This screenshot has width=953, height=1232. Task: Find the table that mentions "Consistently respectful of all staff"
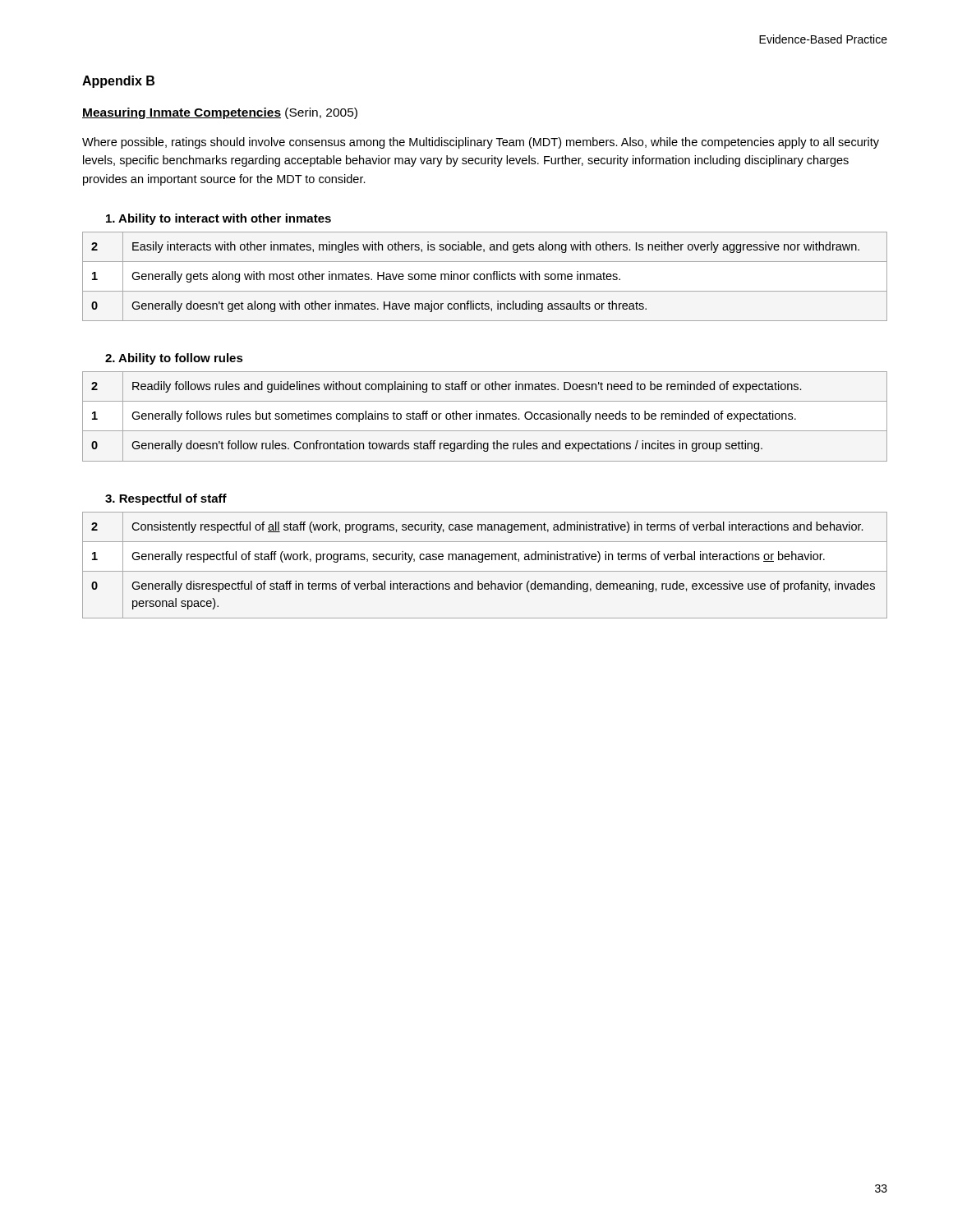coord(485,565)
